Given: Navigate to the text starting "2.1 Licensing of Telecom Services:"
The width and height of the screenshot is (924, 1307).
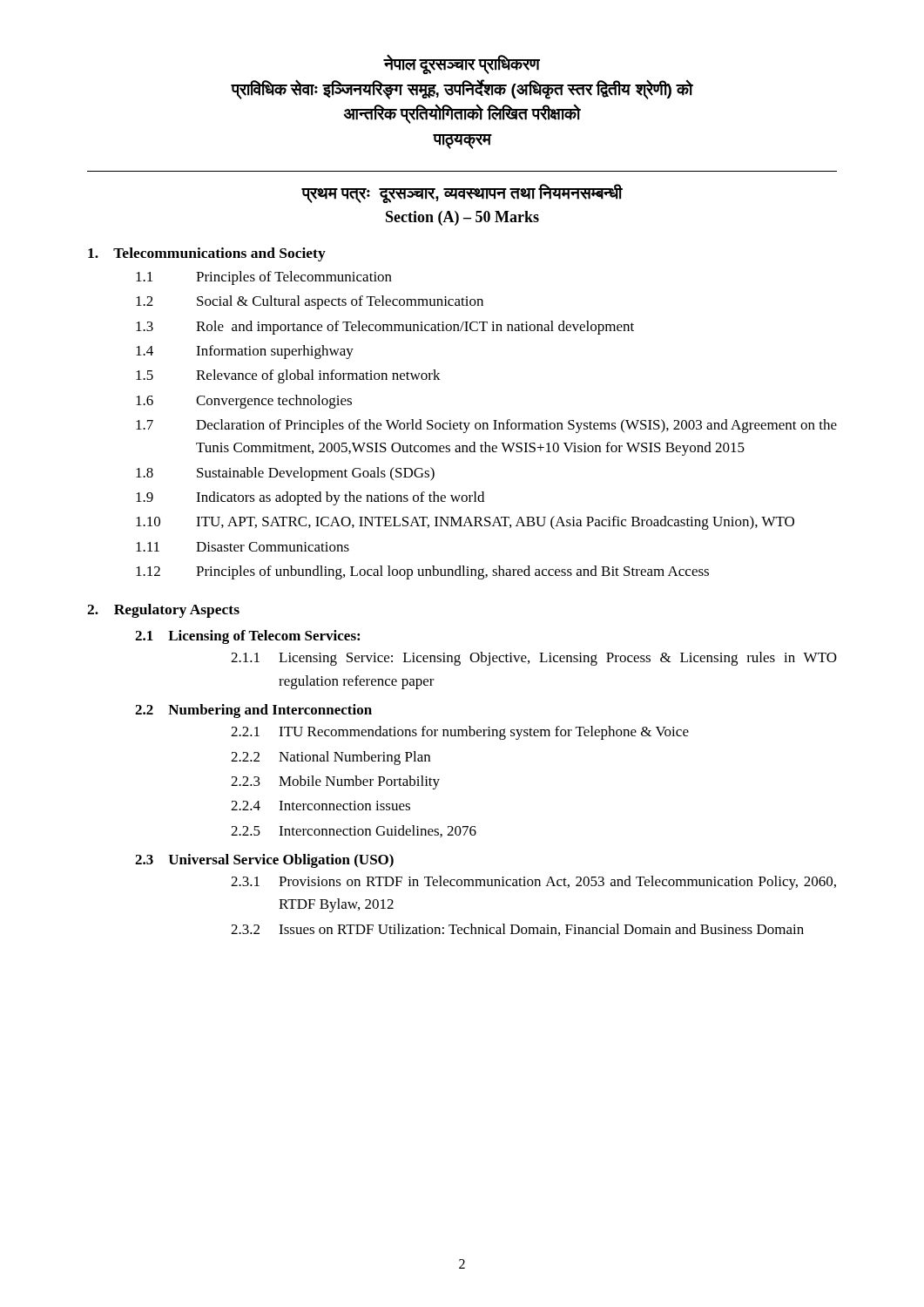Looking at the screenshot, I should 248,636.
